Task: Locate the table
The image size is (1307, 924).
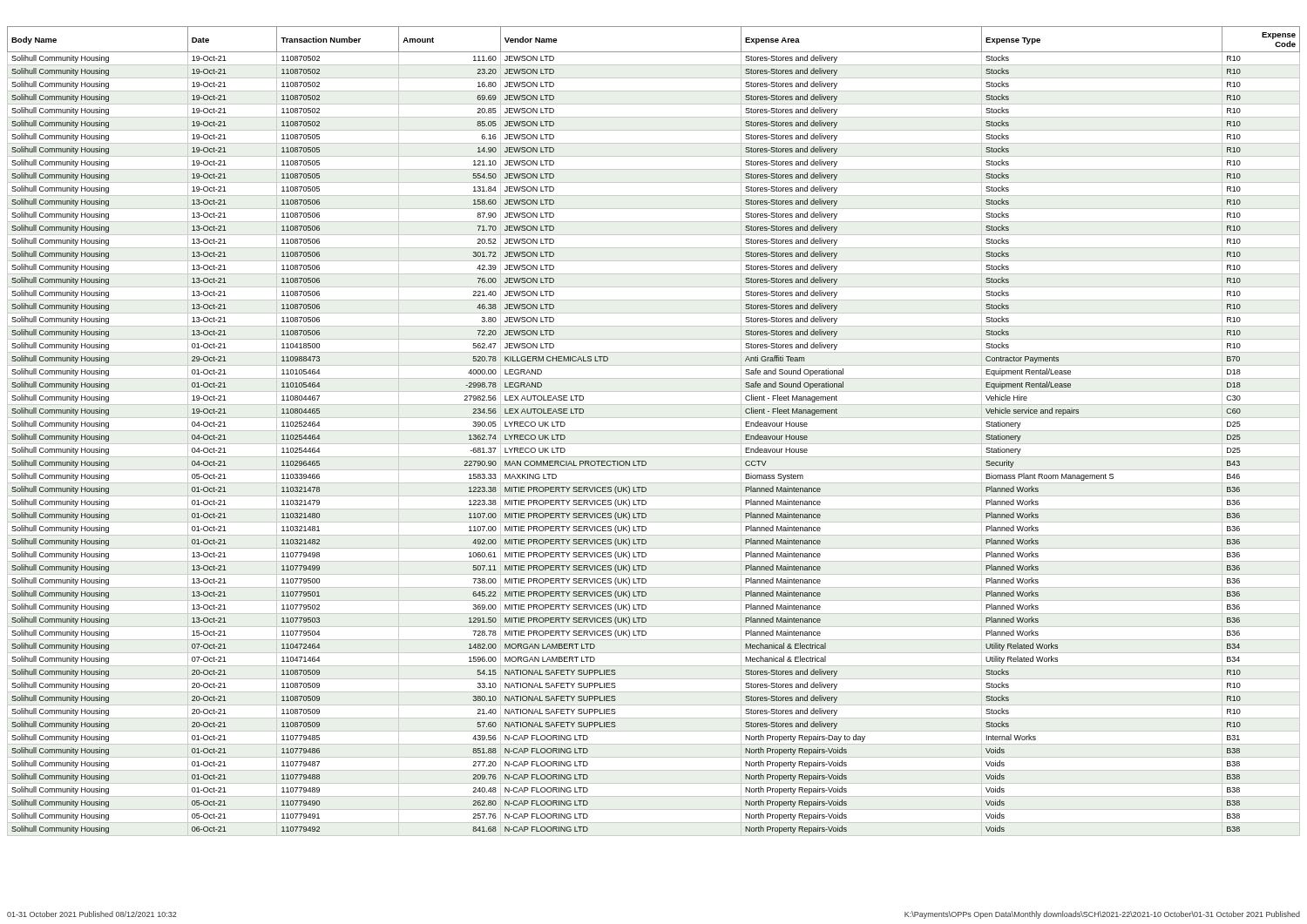Action: 654,463
